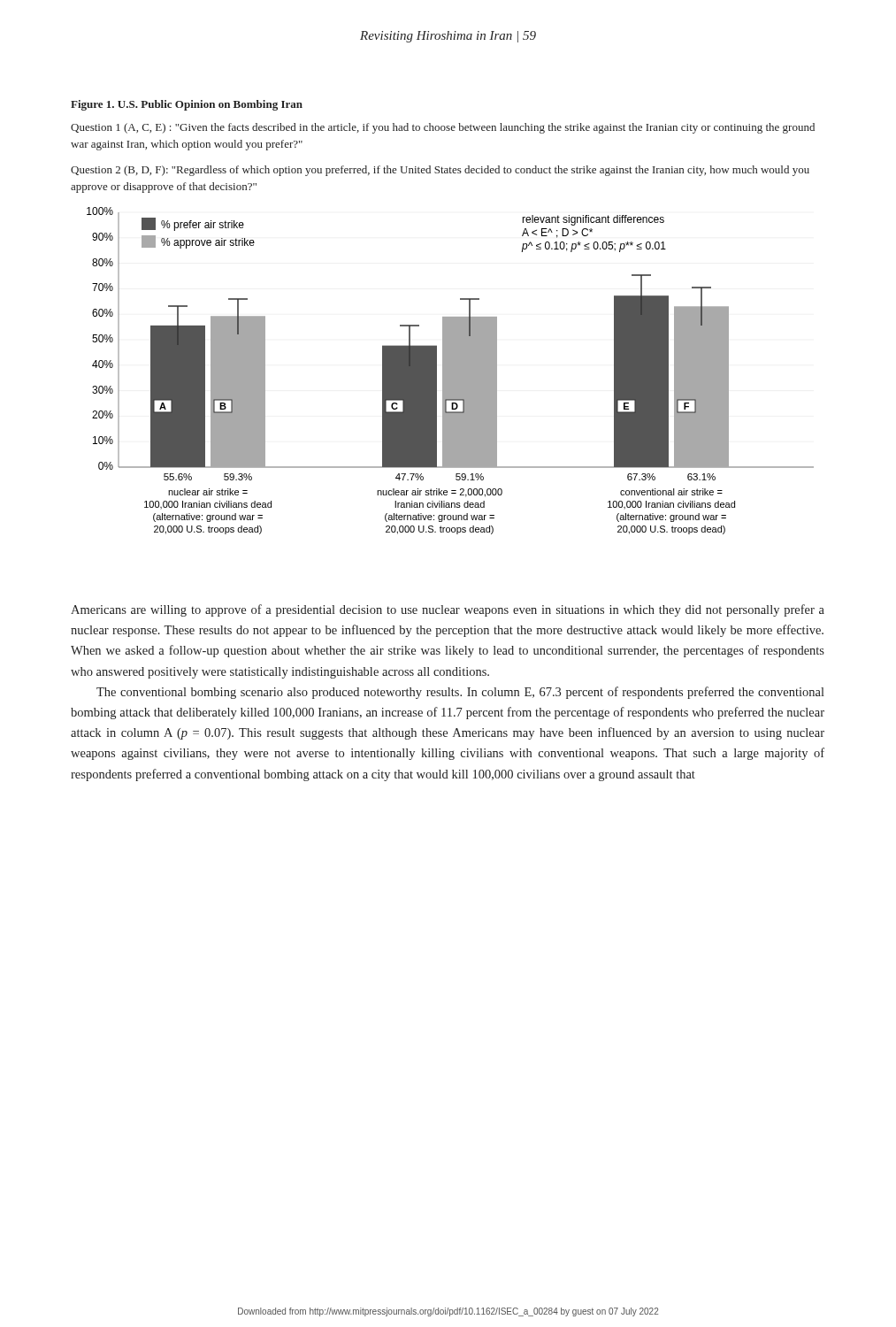Select the grouped bar chart
Viewport: 896px width, 1327px height.
pyautogui.click(x=449, y=387)
